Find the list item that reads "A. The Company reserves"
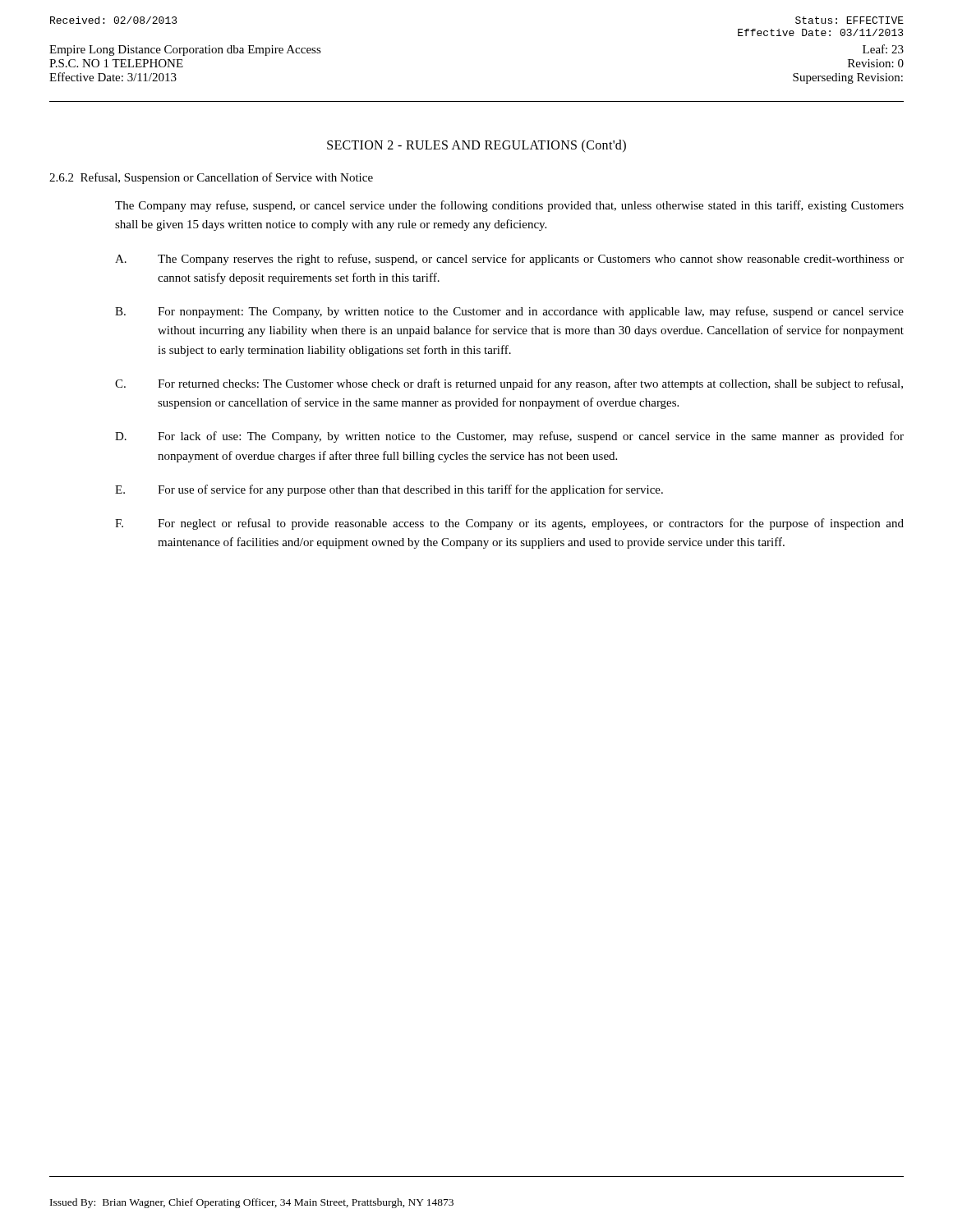The width and height of the screenshot is (953, 1232). tap(509, 268)
